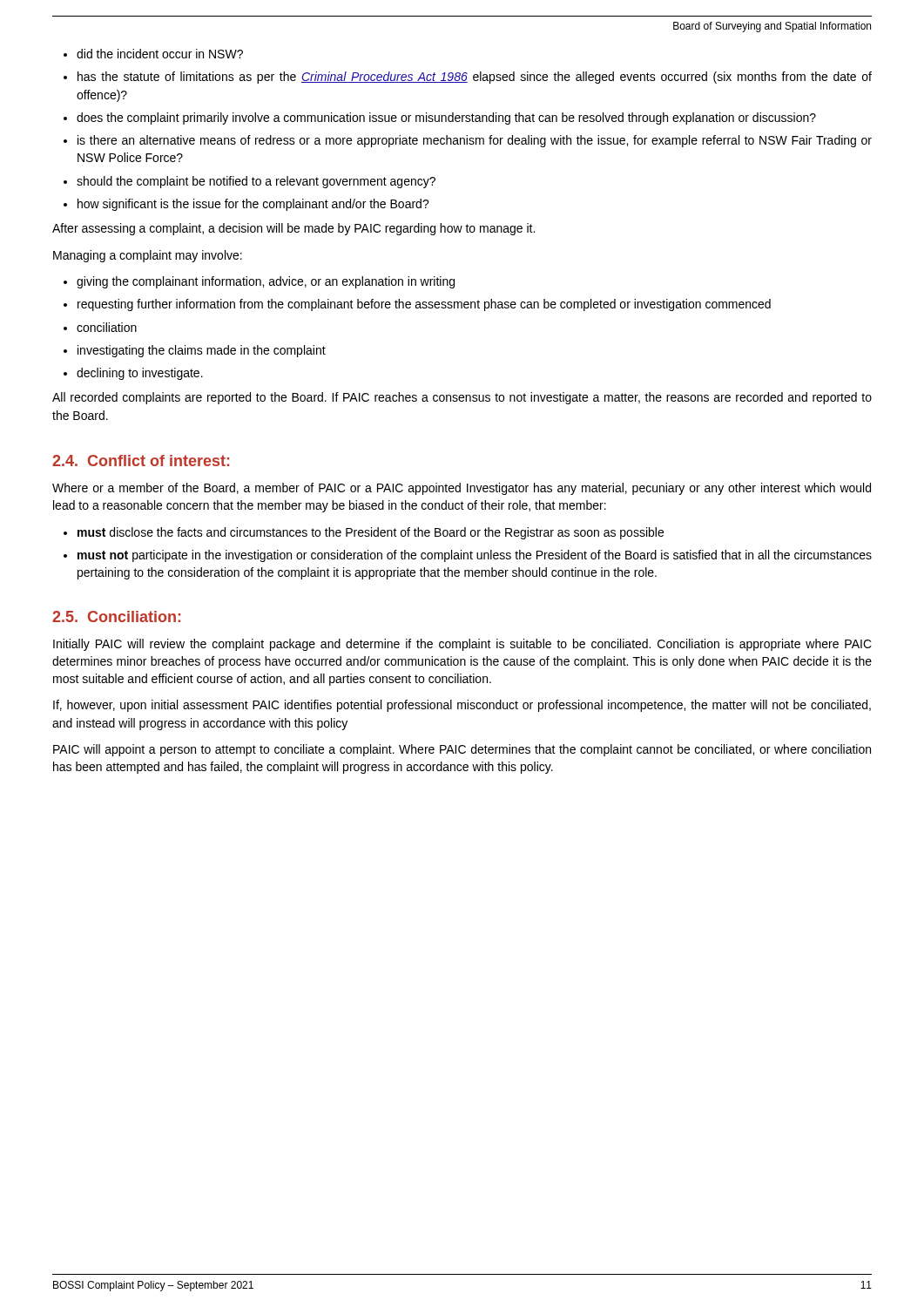The height and width of the screenshot is (1307, 924).
Task: Find the list item containing "giving the complainant"
Action: (x=266, y=282)
